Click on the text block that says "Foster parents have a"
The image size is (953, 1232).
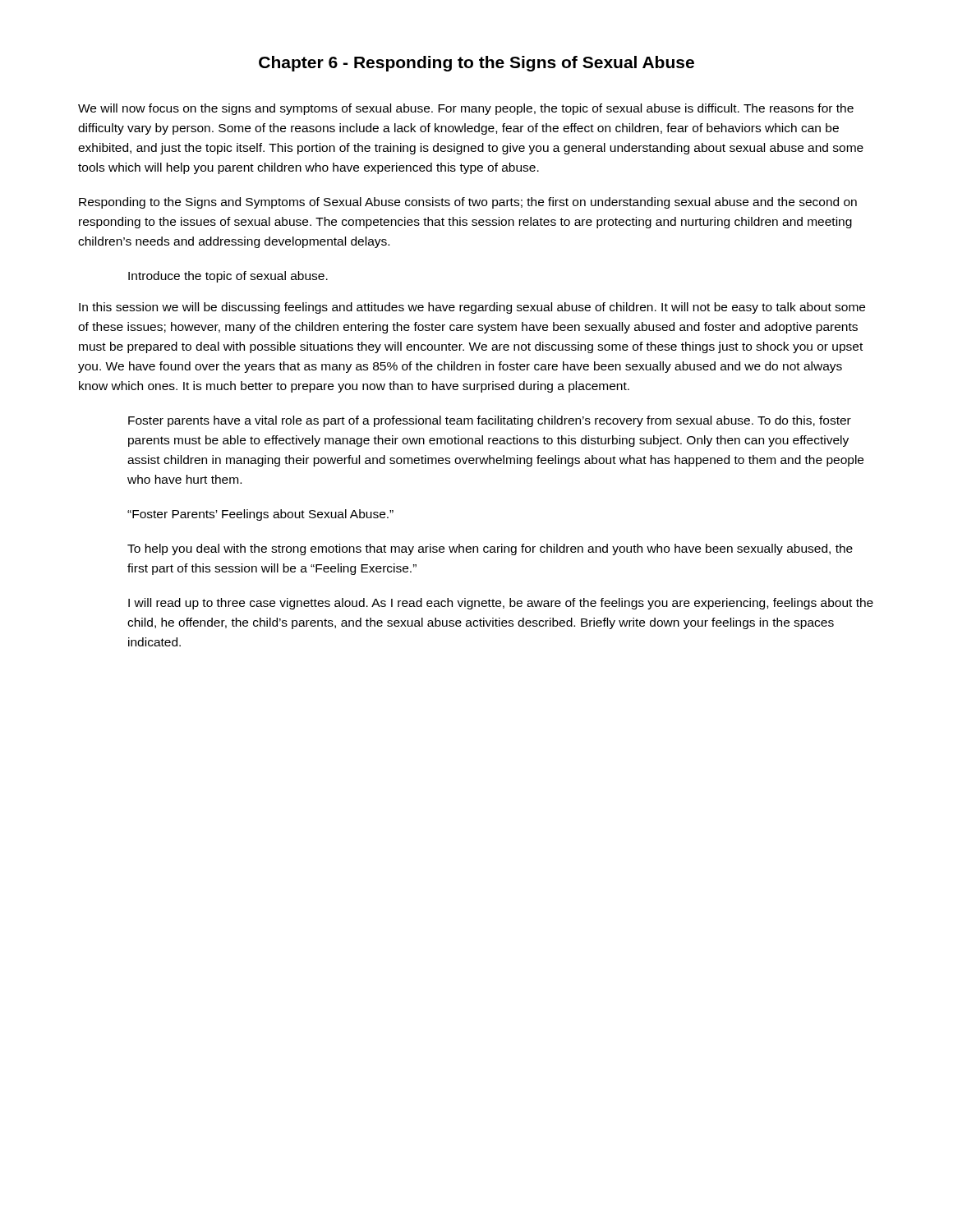click(496, 449)
